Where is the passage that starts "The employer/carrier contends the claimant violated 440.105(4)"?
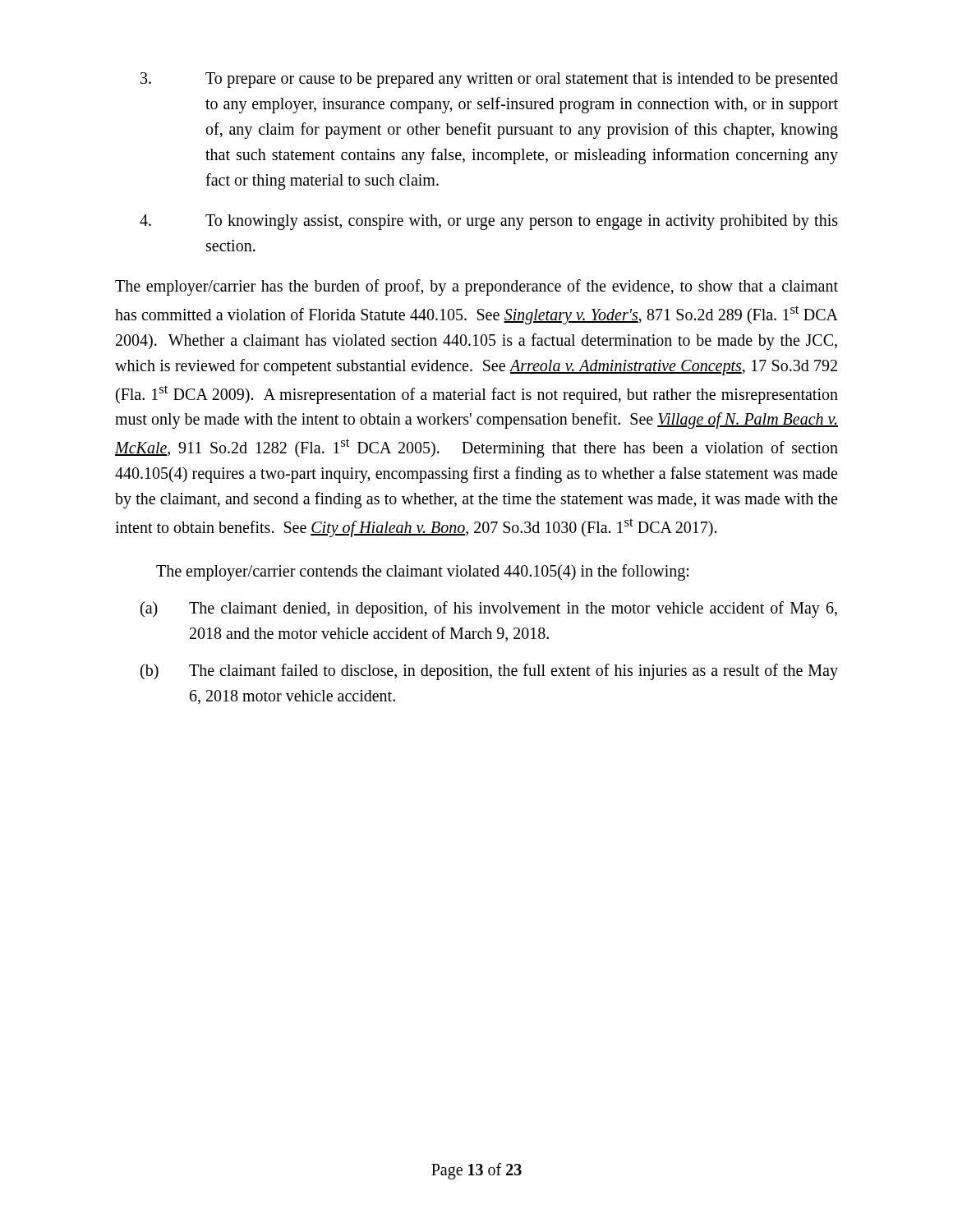The width and height of the screenshot is (953, 1232). tap(423, 571)
